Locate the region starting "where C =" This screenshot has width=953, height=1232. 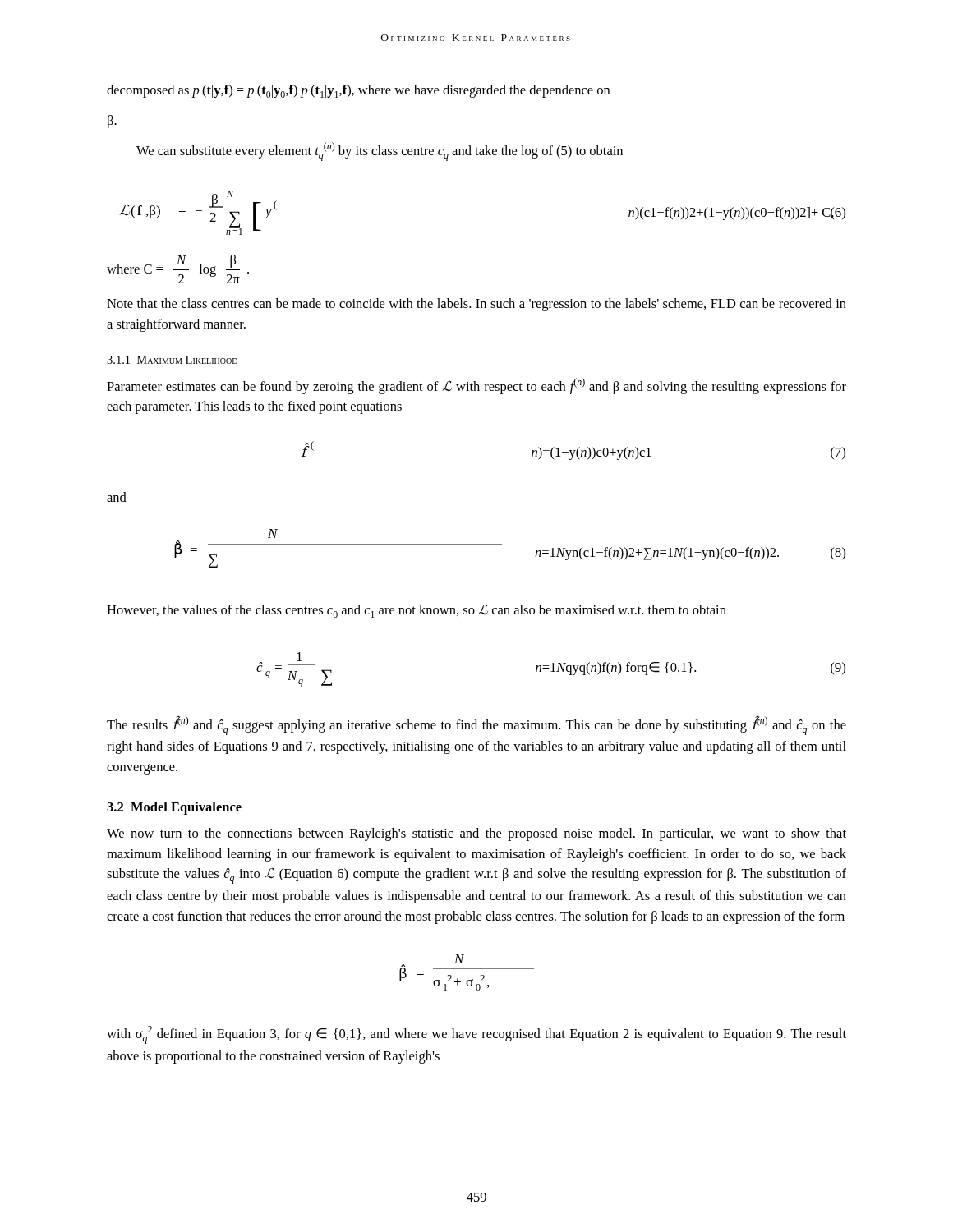(178, 270)
